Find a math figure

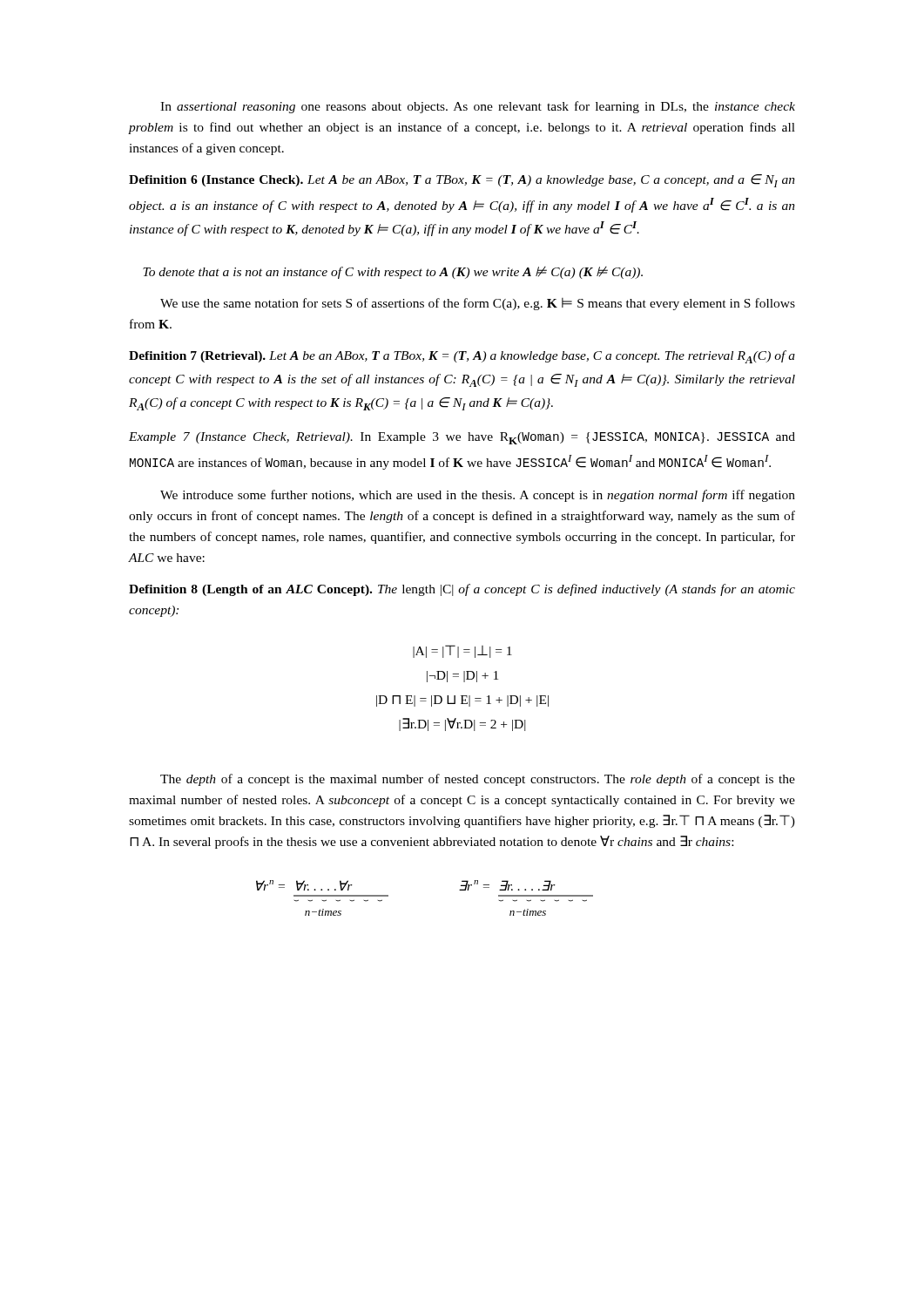462,694
